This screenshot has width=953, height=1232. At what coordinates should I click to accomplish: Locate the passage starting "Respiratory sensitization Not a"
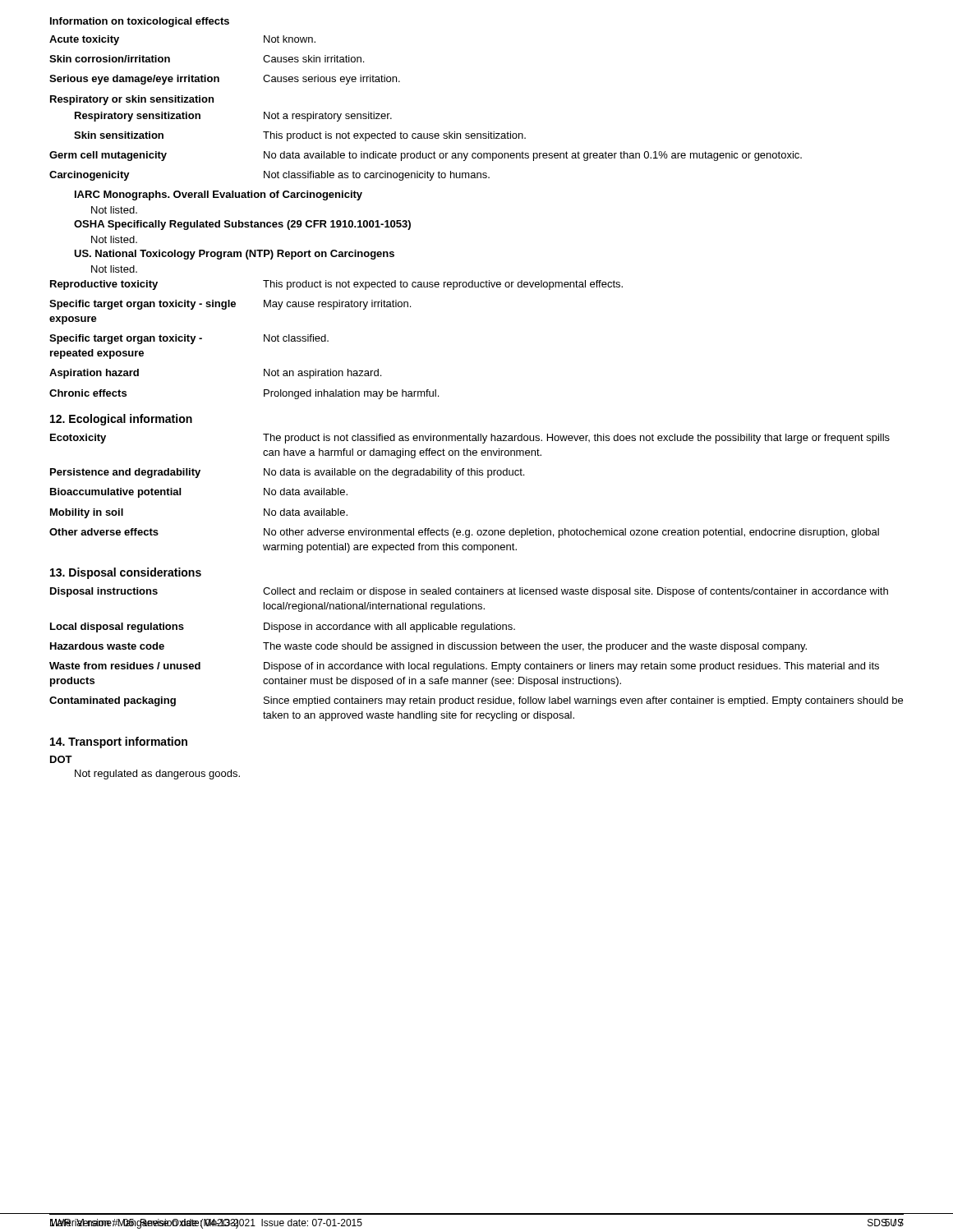coord(143,116)
